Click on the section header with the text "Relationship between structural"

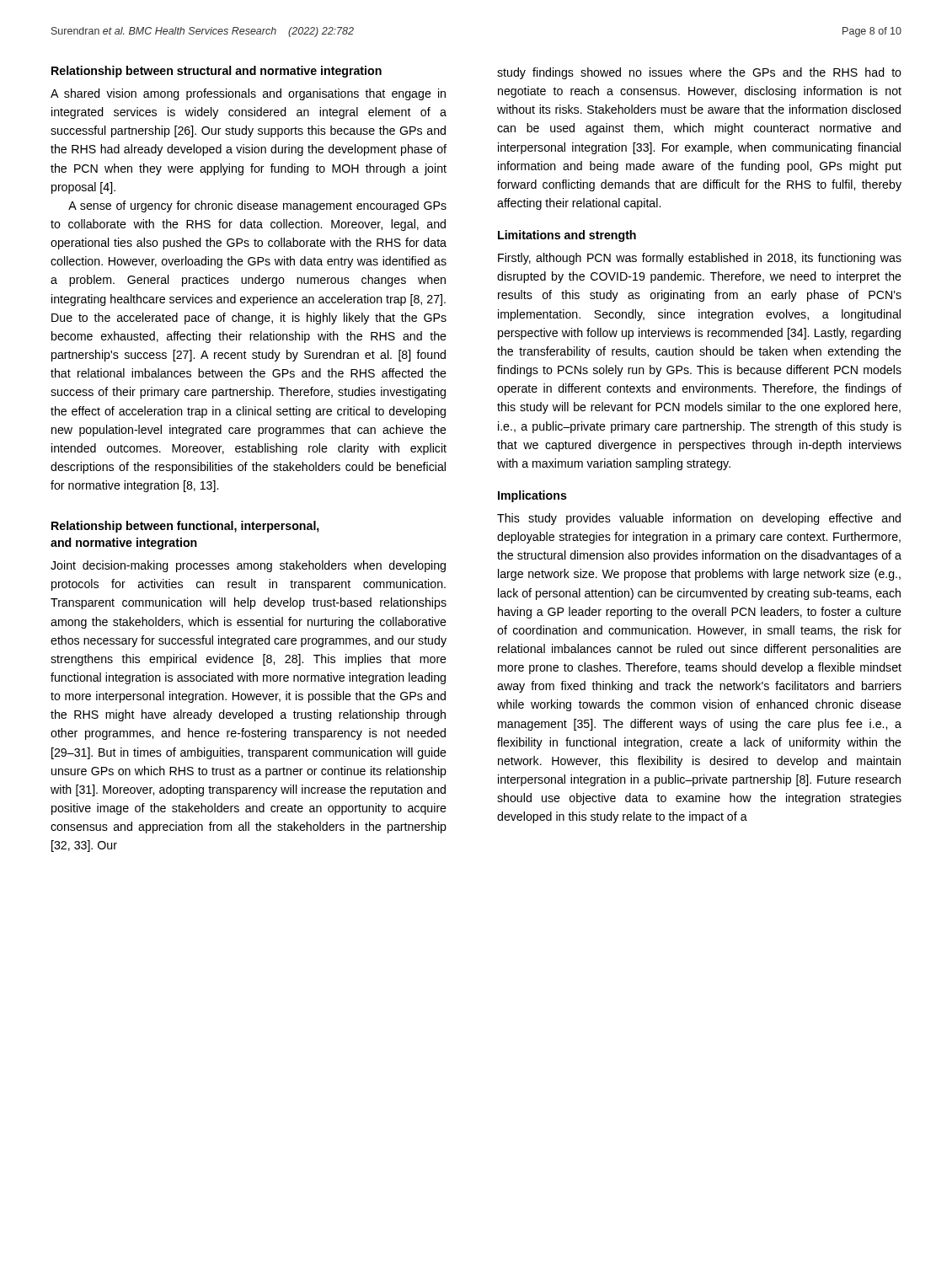tap(216, 71)
